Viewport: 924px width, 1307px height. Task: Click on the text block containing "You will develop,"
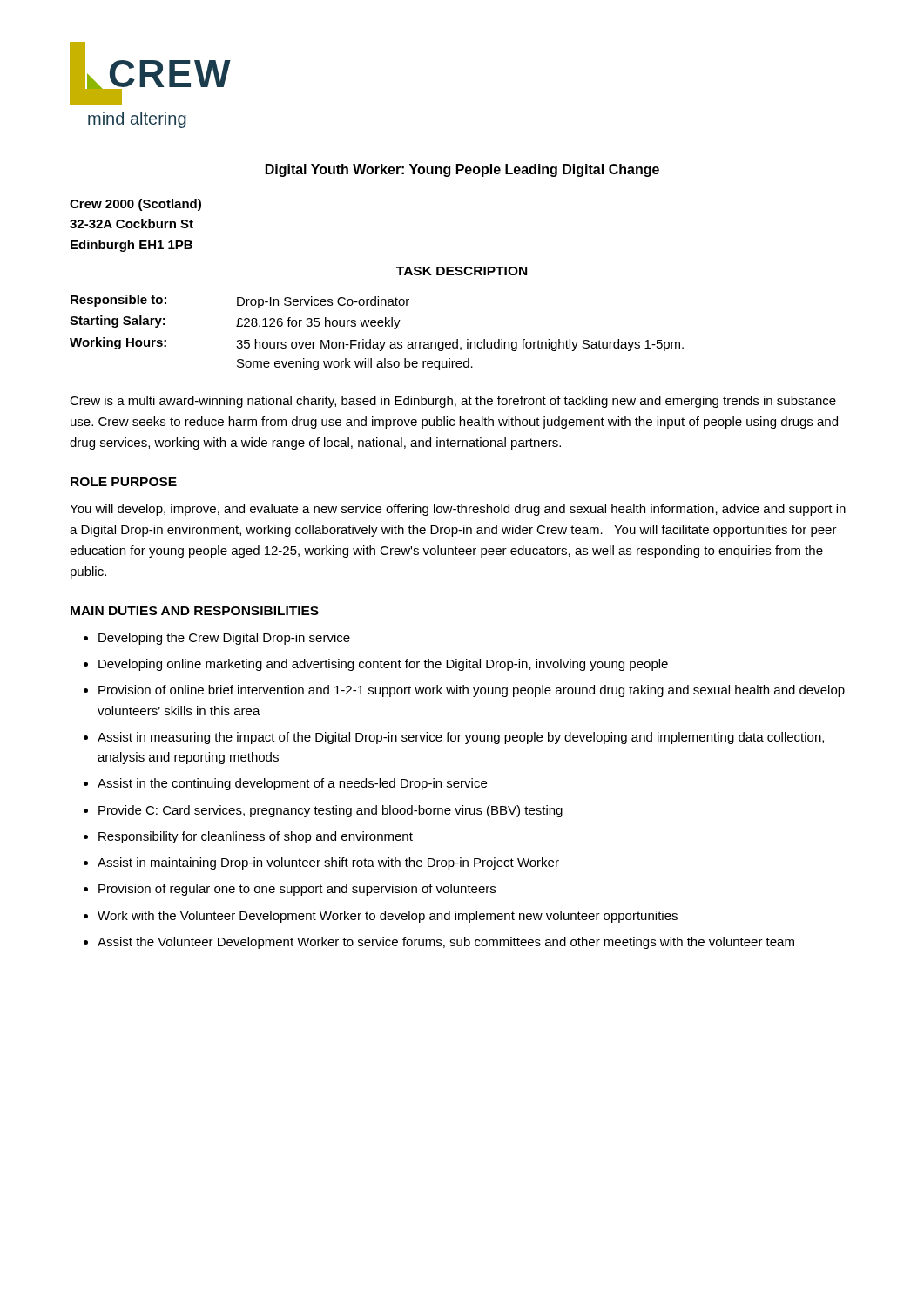click(x=458, y=540)
